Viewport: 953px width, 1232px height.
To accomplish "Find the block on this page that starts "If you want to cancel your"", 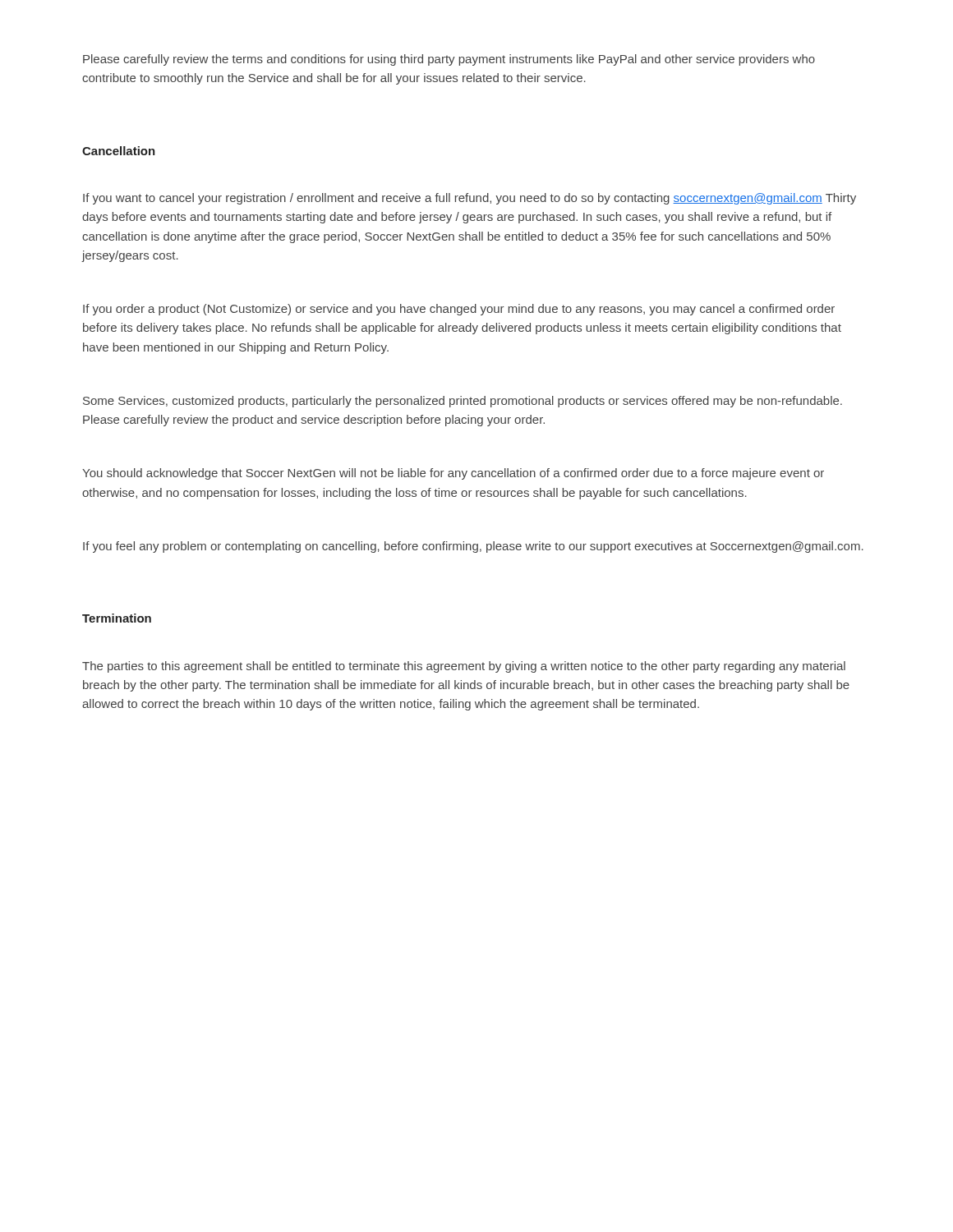I will tap(469, 226).
